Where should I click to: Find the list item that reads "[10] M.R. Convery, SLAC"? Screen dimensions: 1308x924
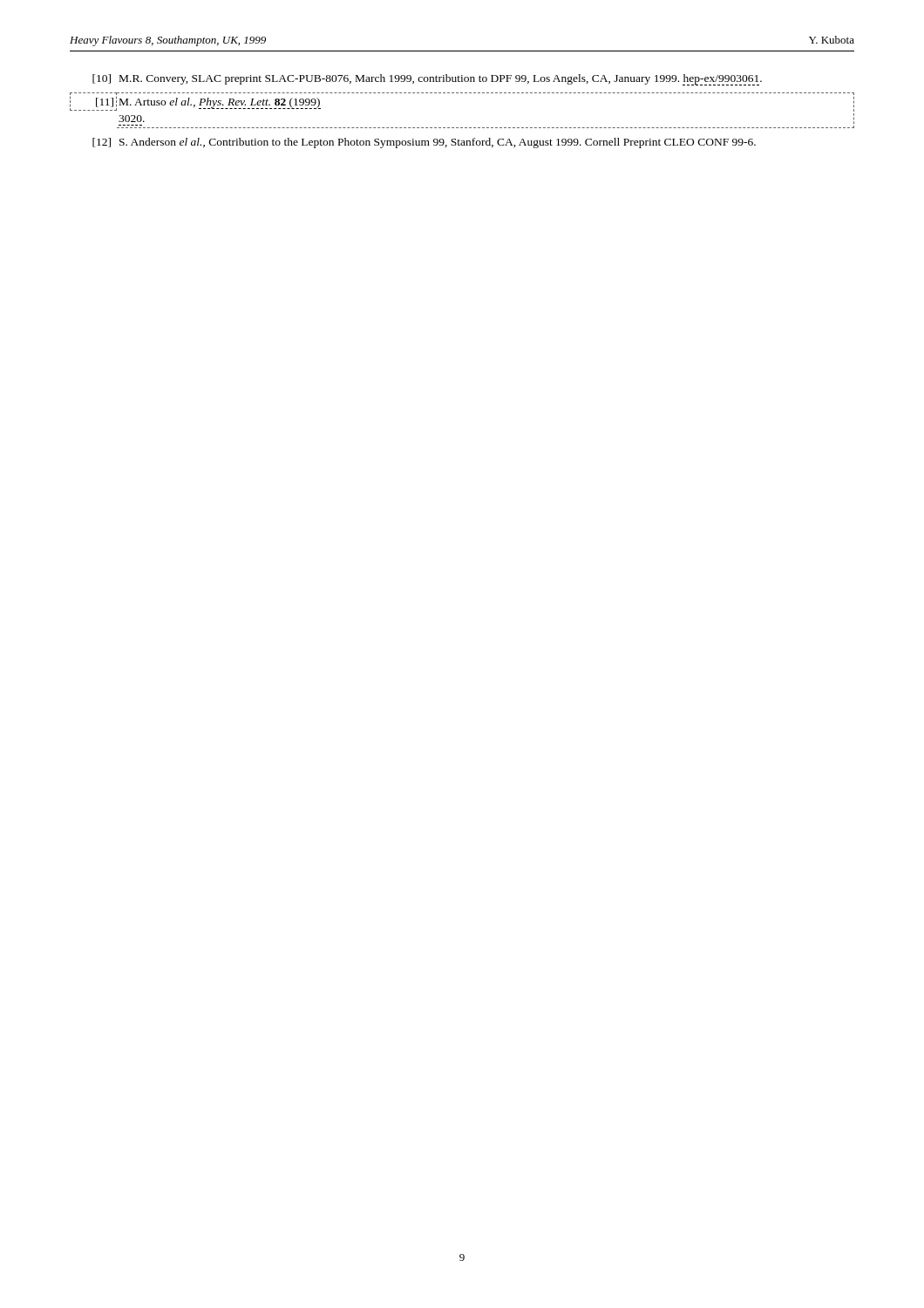462,78
